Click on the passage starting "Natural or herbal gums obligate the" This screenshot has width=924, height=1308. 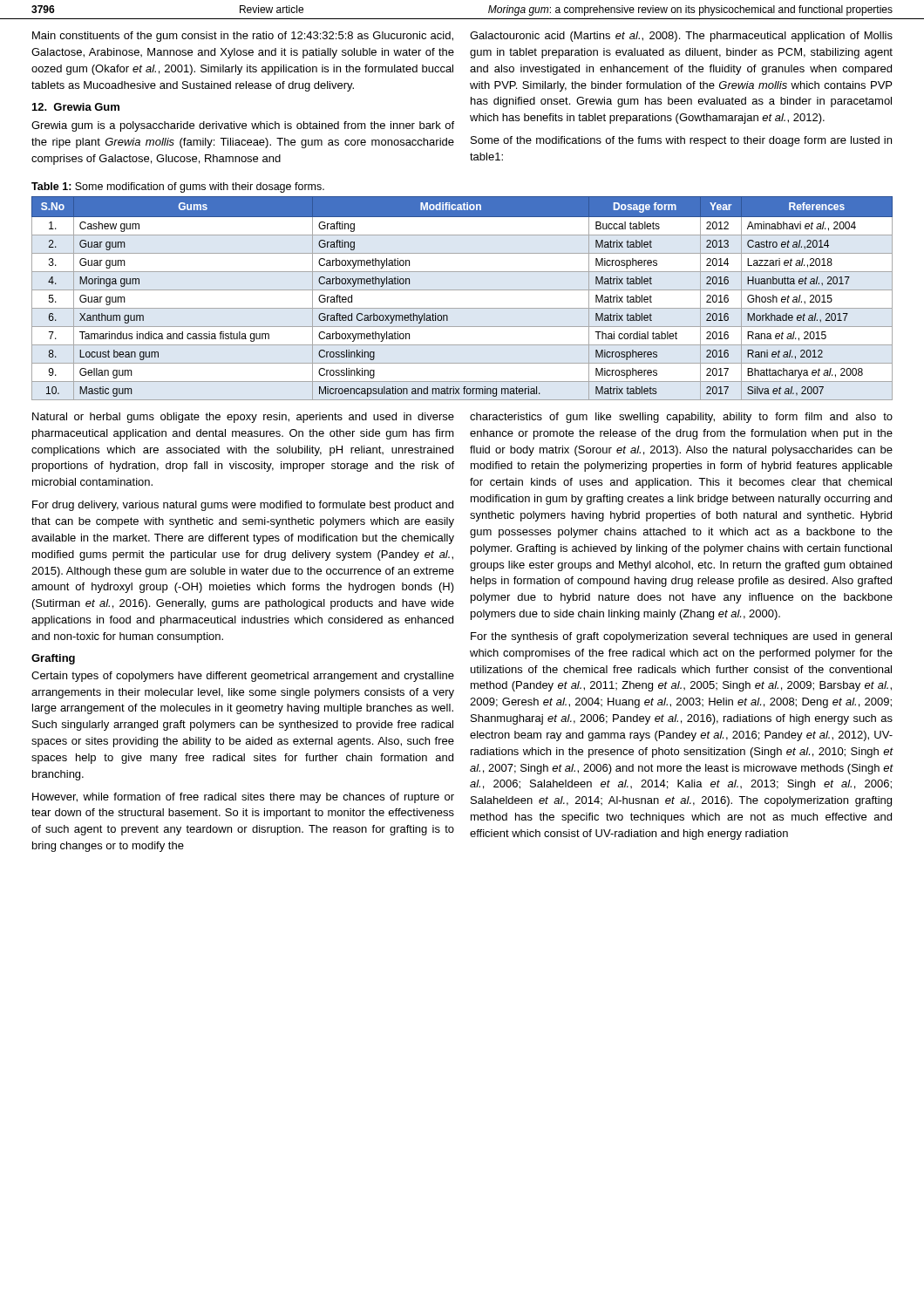coord(243,527)
